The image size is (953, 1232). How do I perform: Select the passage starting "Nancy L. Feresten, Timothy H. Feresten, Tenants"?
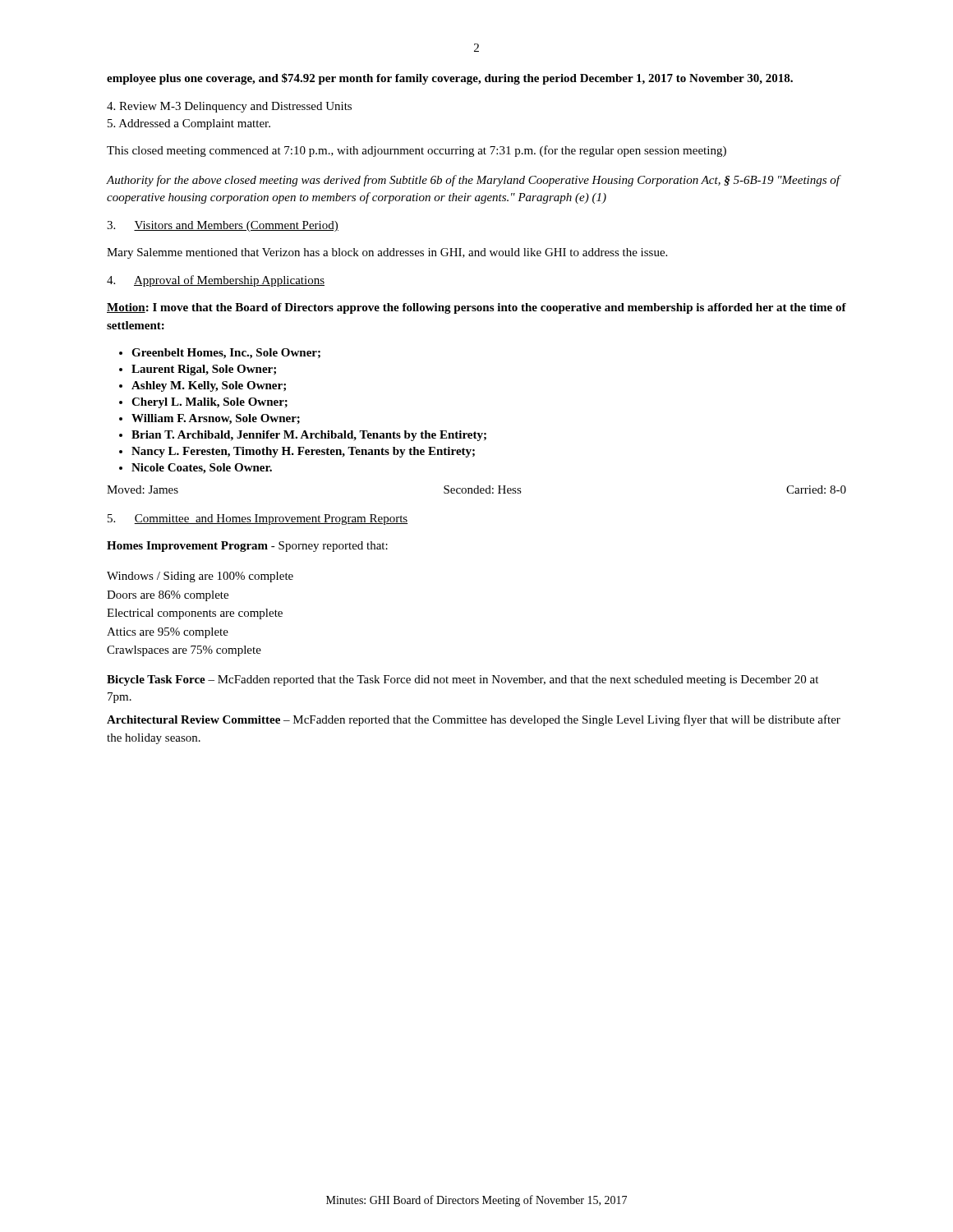[304, 451]
